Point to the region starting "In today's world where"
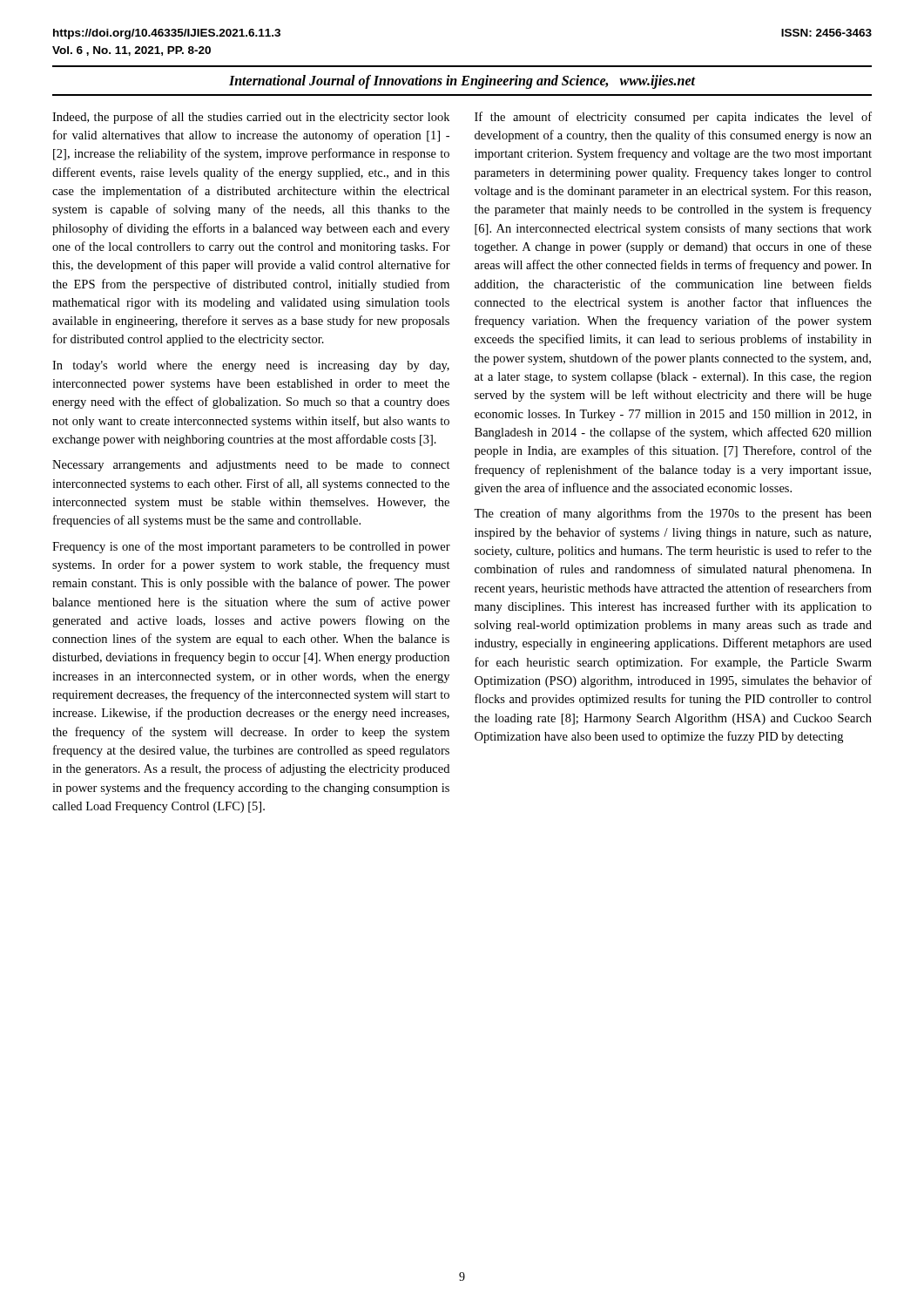 click(x=251, y=403)
